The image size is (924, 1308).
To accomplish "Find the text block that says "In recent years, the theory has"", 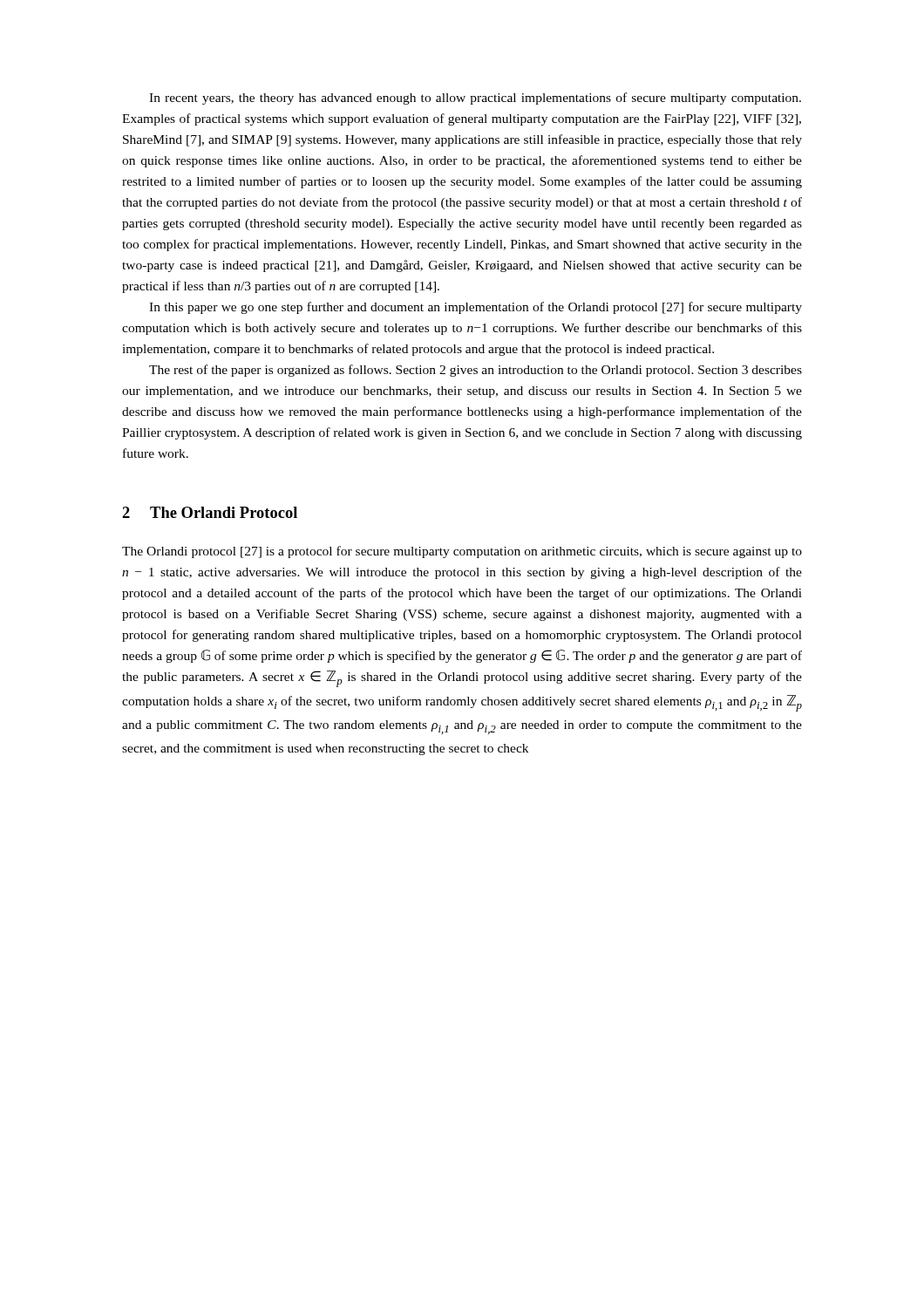I will pyautogui.click(x=462, y=192).
